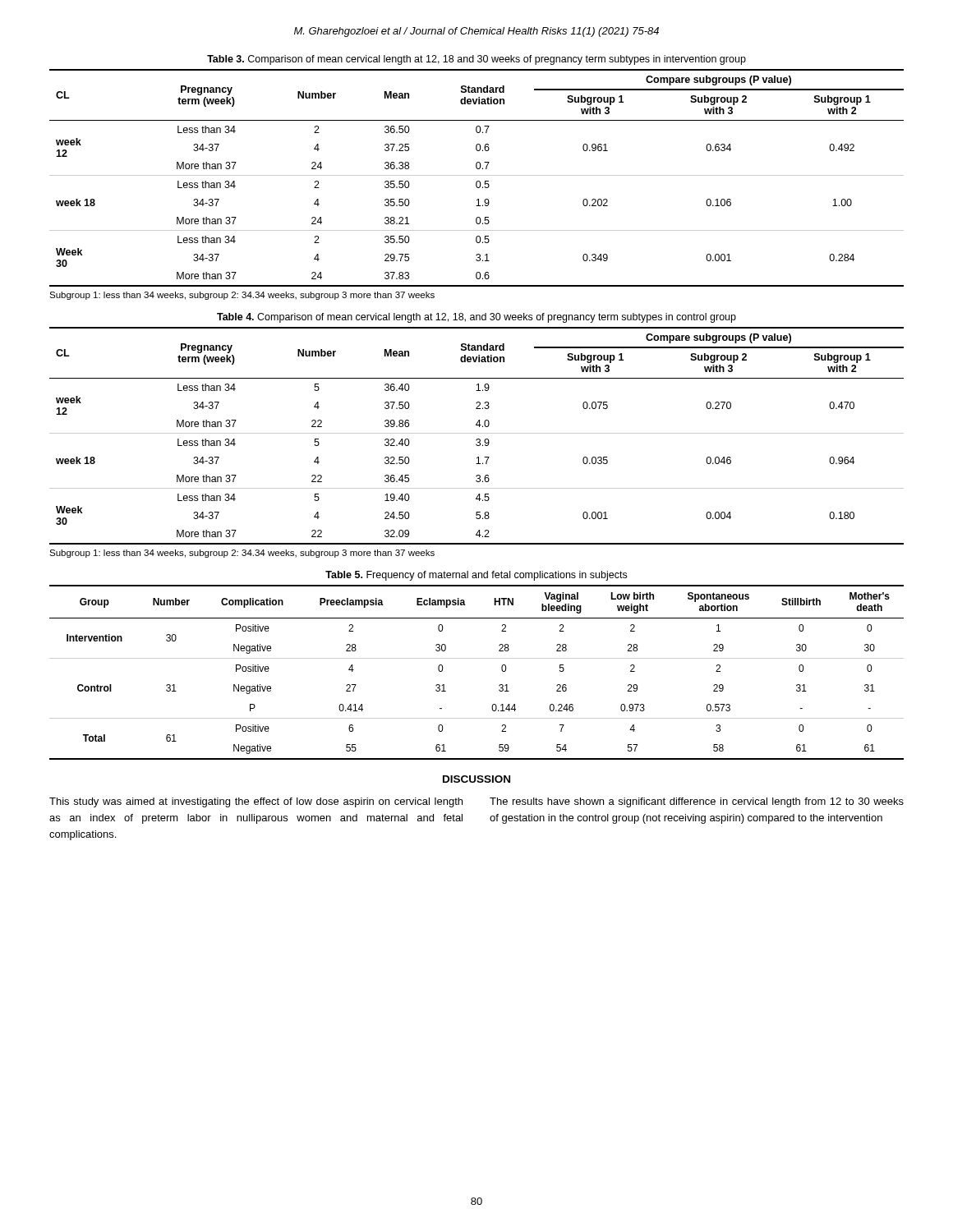Image resolution: width=953 pixels, height=1232 pixels.
Task: Select the text block that reads "This study was aimed at investigating the effect"
Action: tap(256, 818)
